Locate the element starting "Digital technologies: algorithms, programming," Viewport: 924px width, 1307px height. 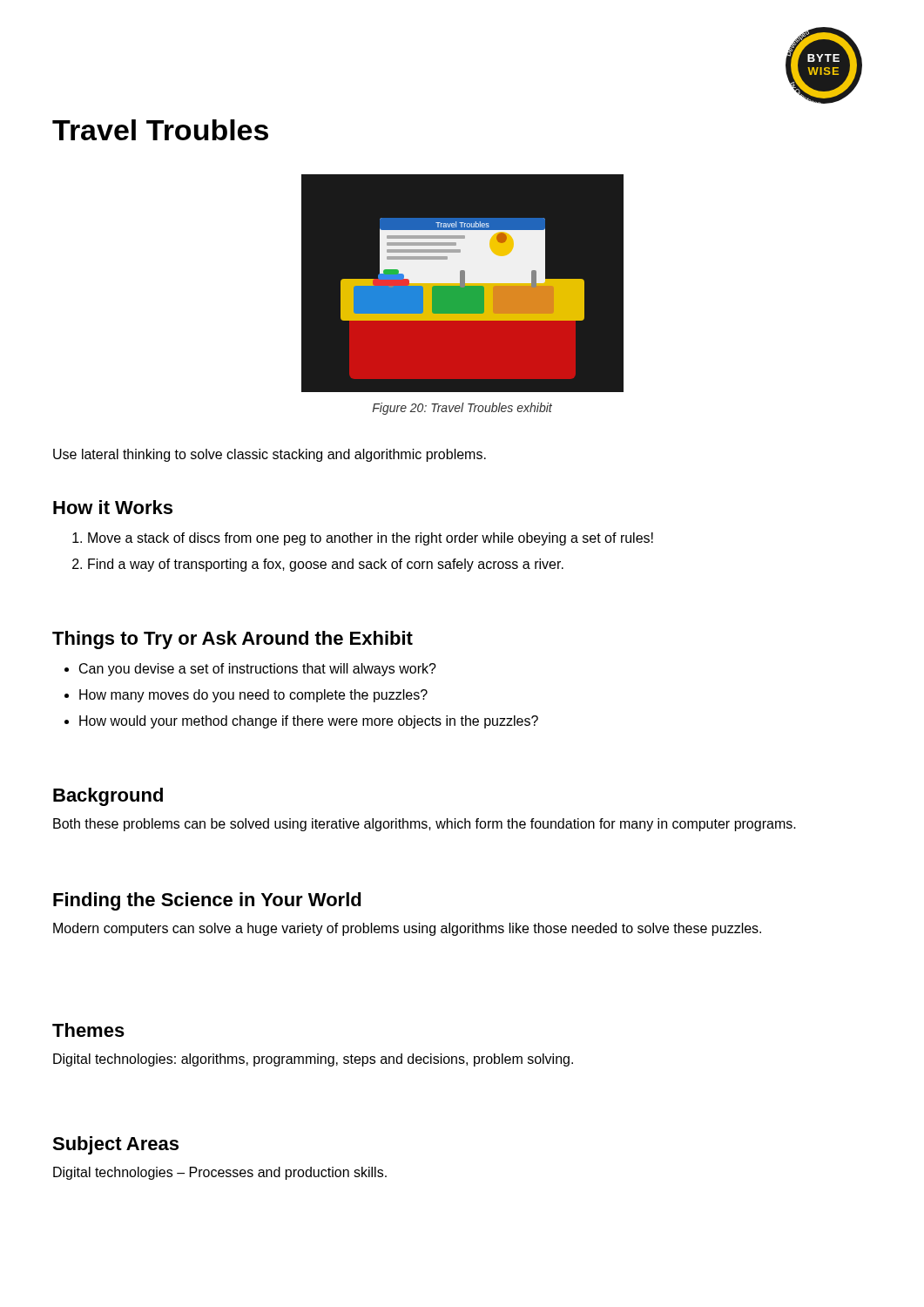462,1060
